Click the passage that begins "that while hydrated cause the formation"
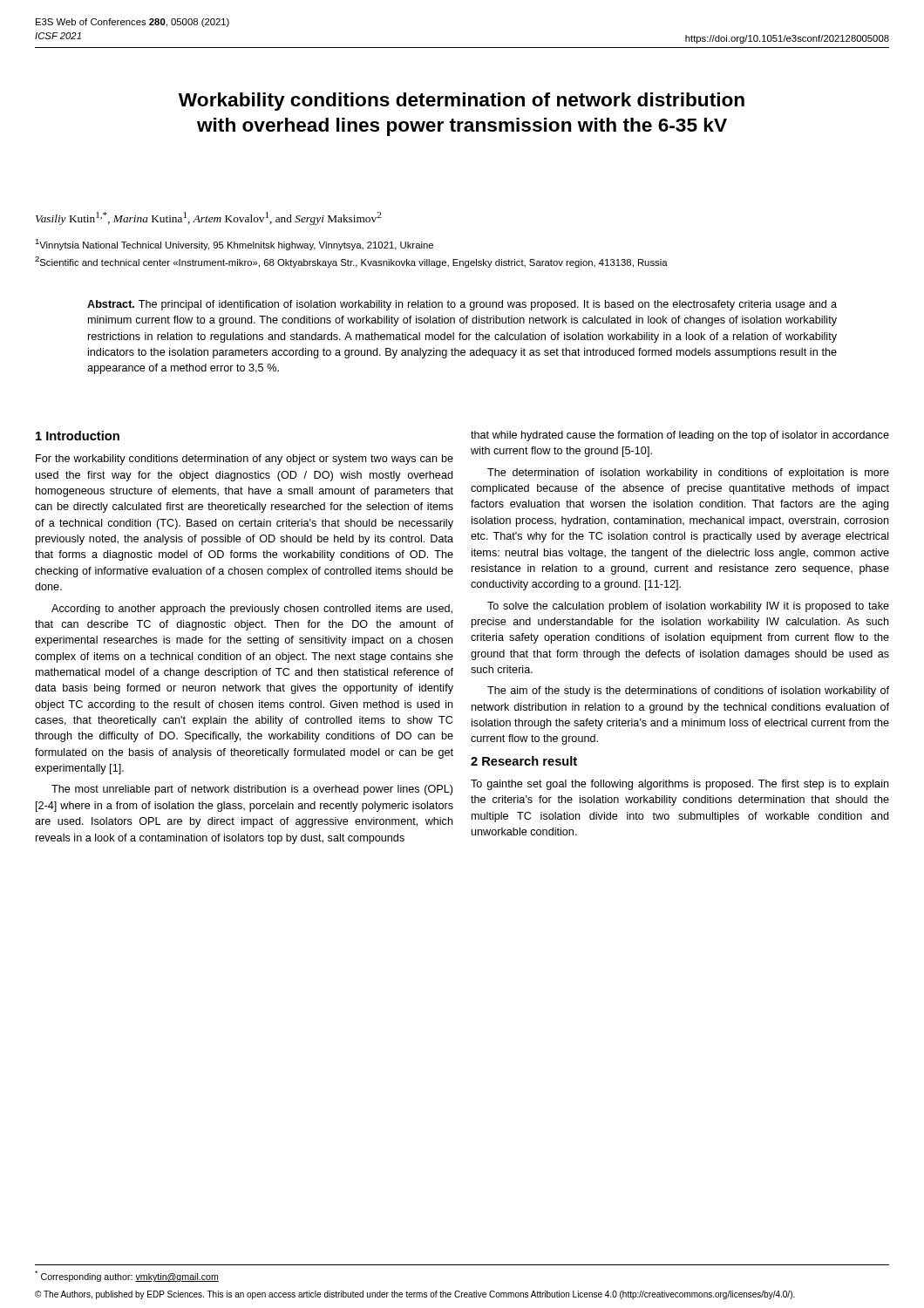 [x=680, y=443]
